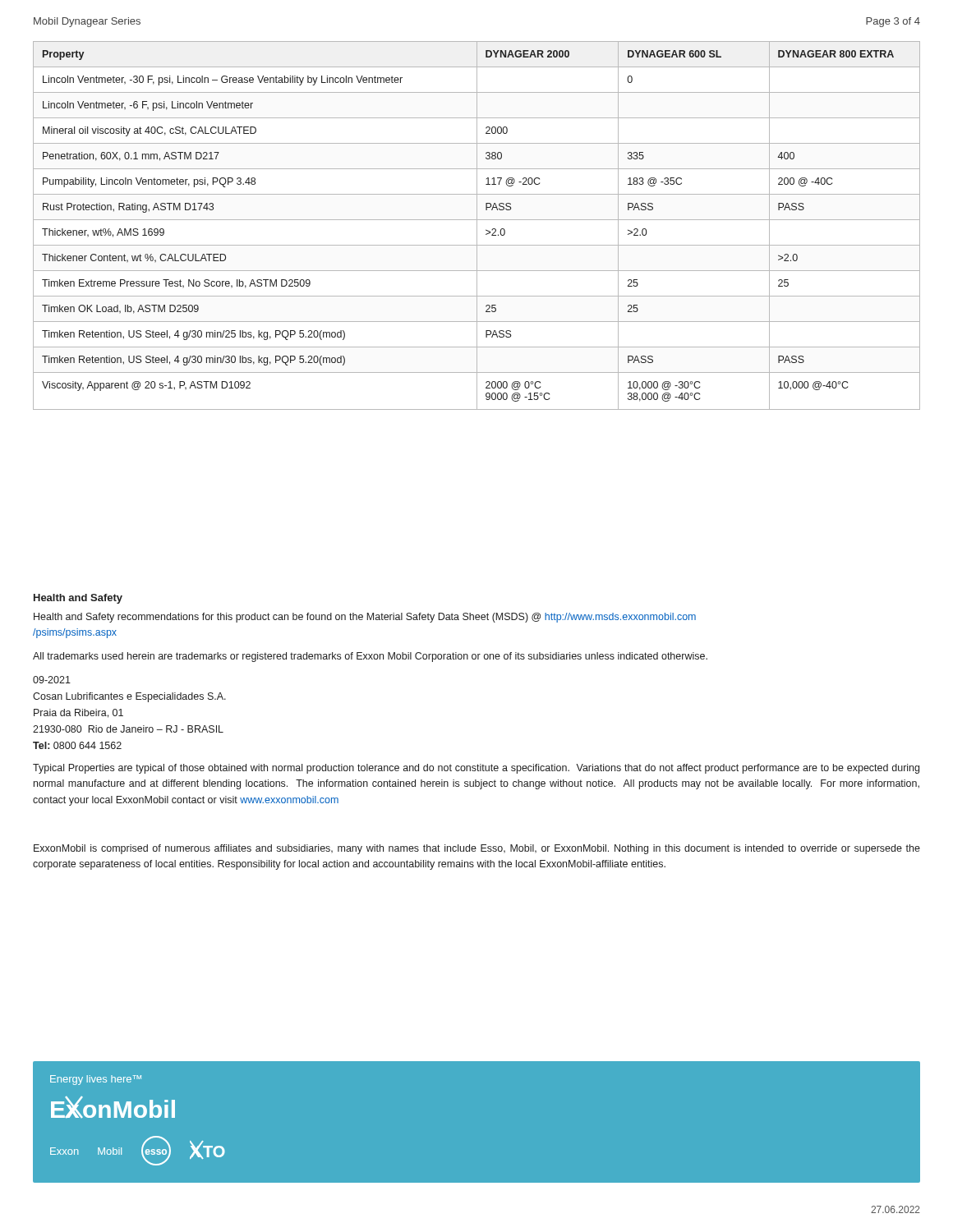Image resolution: width=953 pixels, height=1232 pixels.
Task: Click on the text block that reads "Health and Safety"
Action: pyautogui.click(x=365, y=625)
